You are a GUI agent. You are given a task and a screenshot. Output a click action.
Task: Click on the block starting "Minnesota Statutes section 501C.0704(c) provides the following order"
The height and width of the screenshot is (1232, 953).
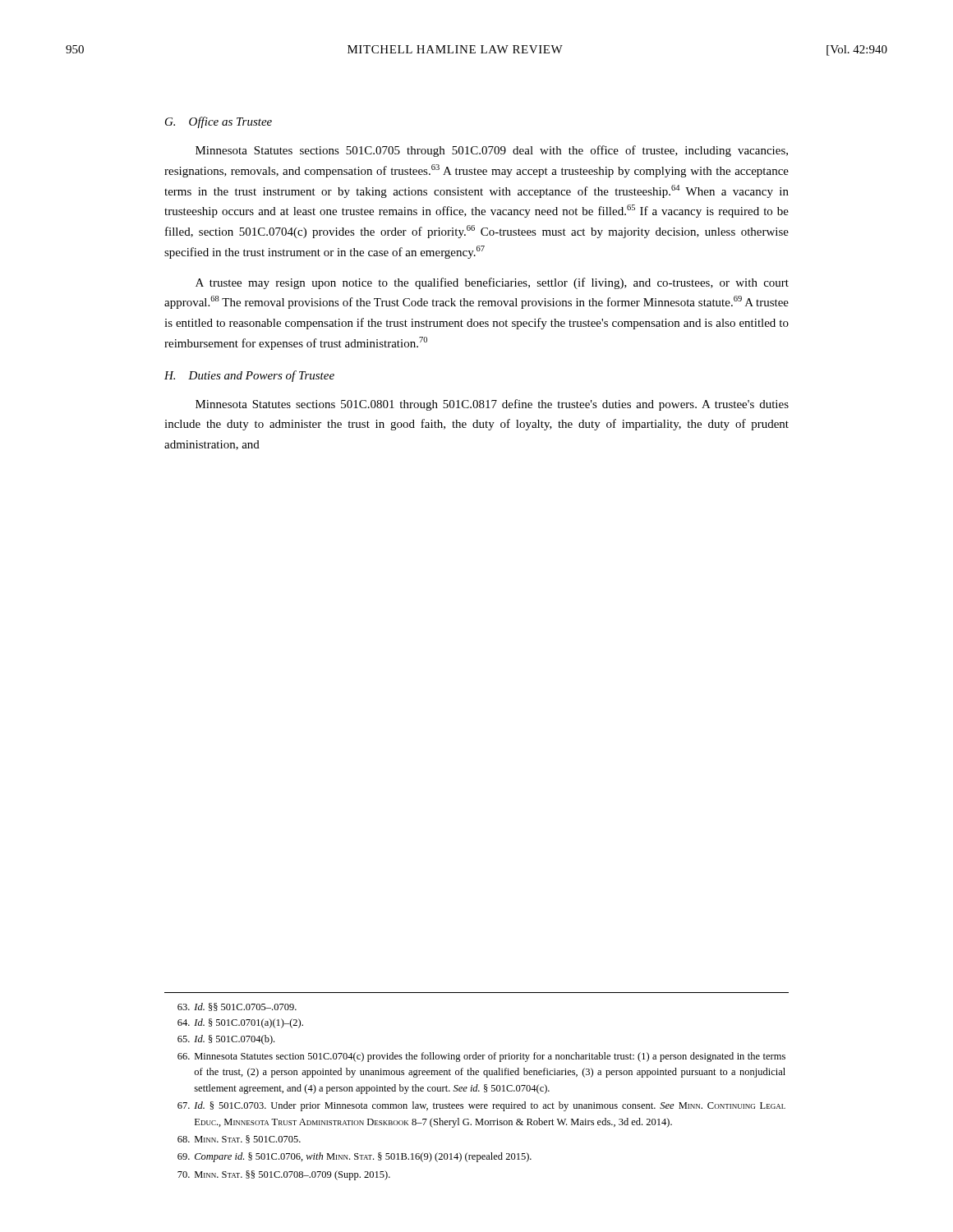(475, 1073)
